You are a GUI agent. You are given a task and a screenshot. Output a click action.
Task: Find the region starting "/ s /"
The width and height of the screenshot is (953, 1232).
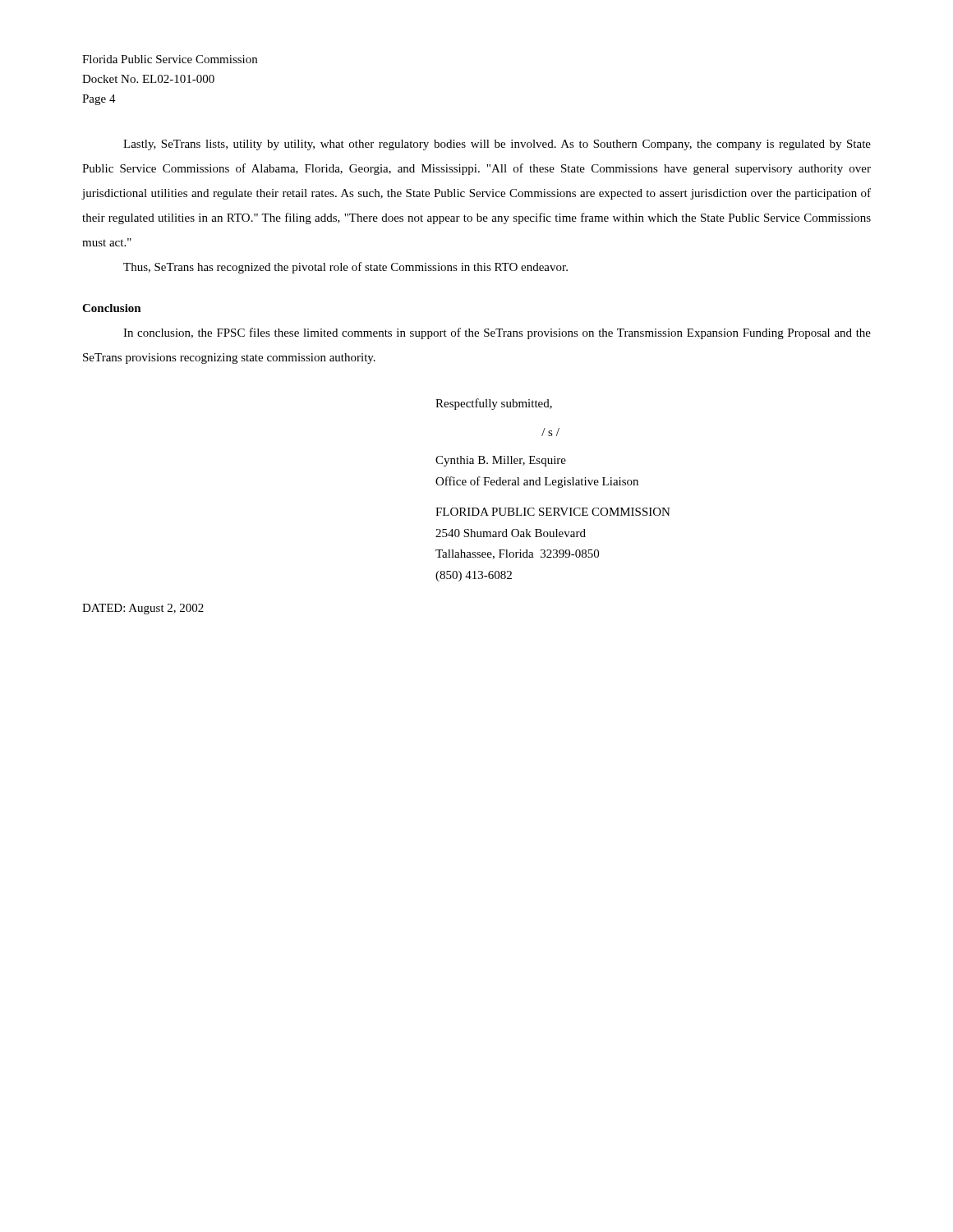click(550, 432)
